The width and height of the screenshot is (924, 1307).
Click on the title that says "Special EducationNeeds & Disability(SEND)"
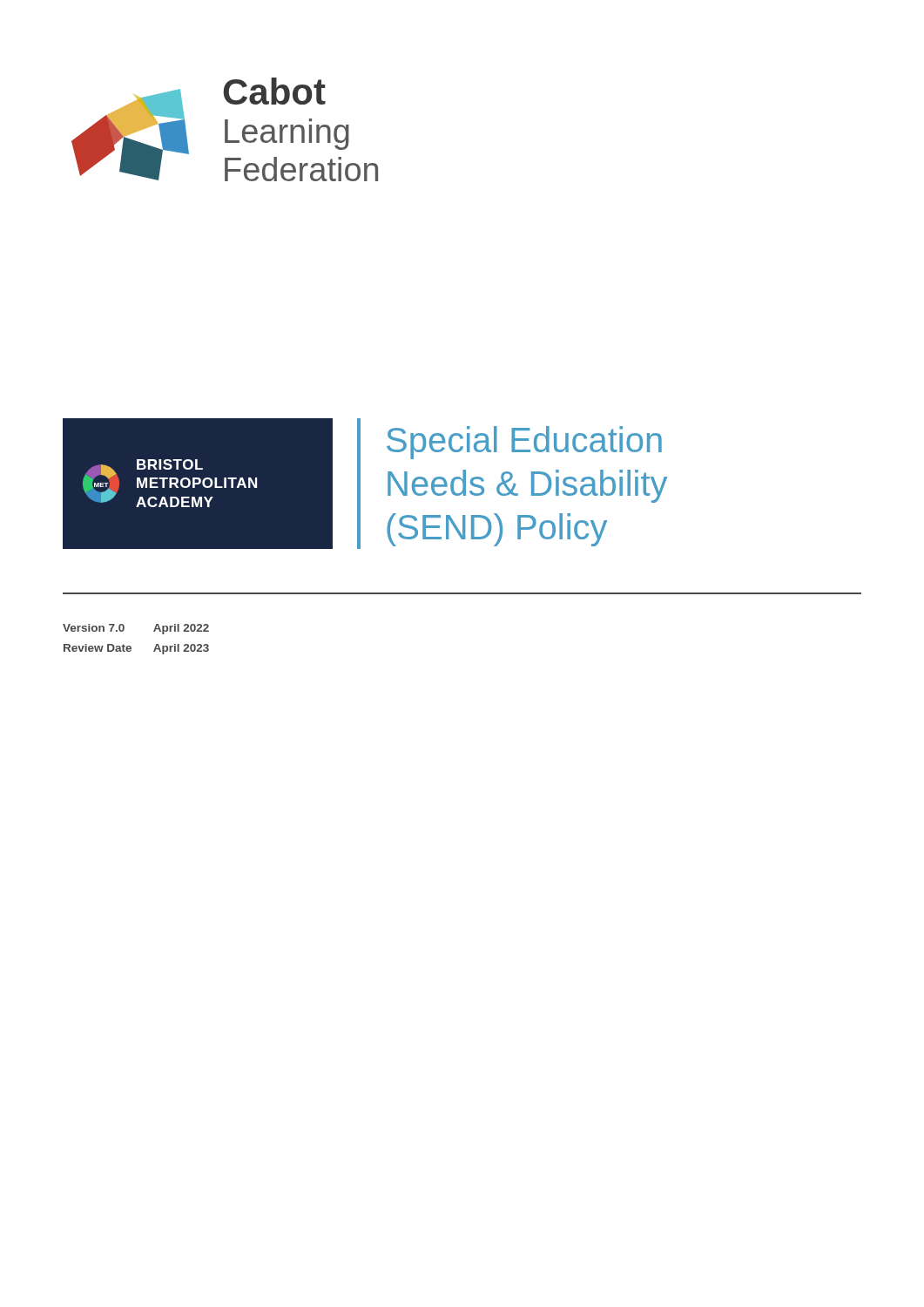tap(526, 484)
